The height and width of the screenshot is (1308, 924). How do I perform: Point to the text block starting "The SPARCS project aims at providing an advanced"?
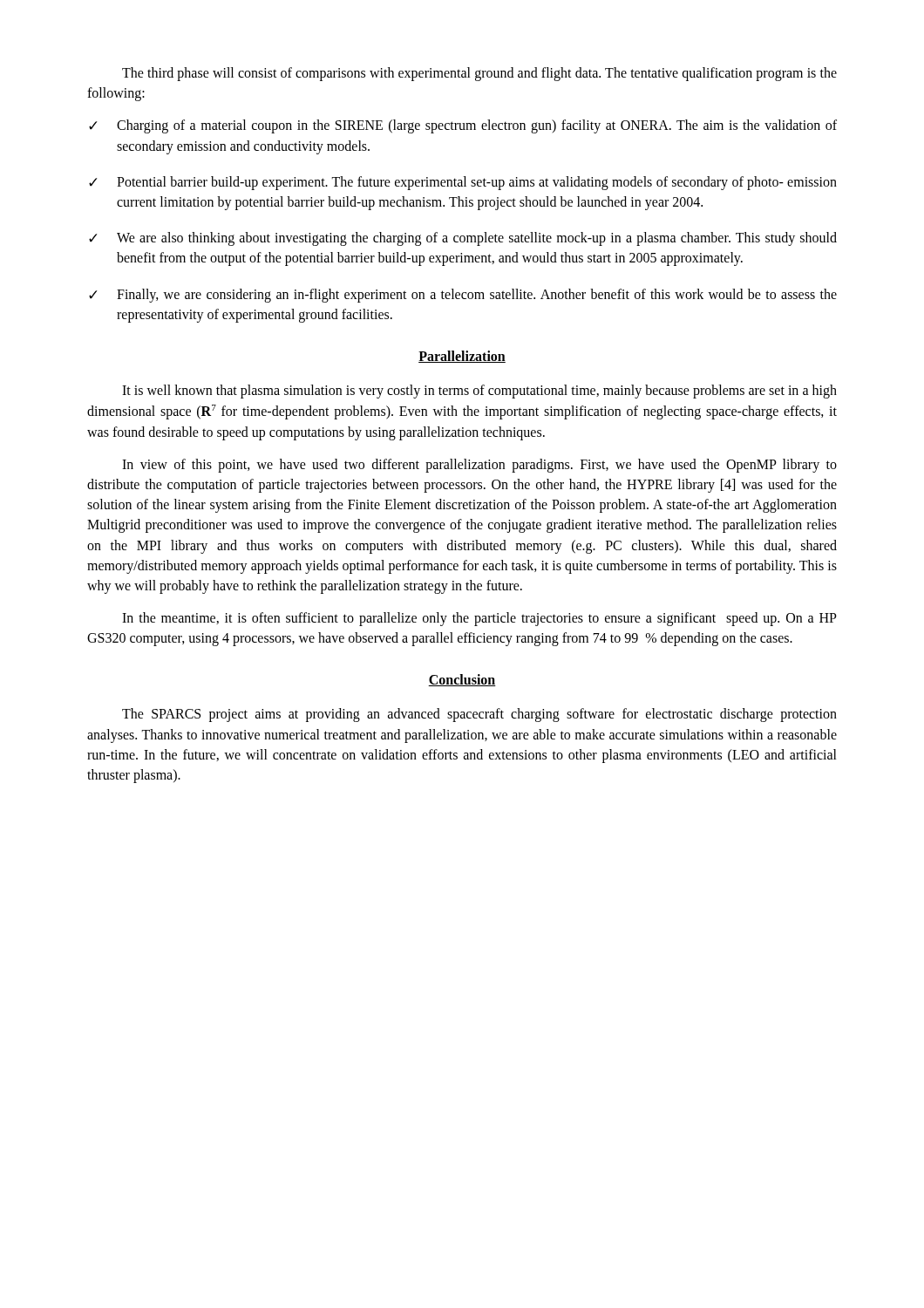(462, 745)
